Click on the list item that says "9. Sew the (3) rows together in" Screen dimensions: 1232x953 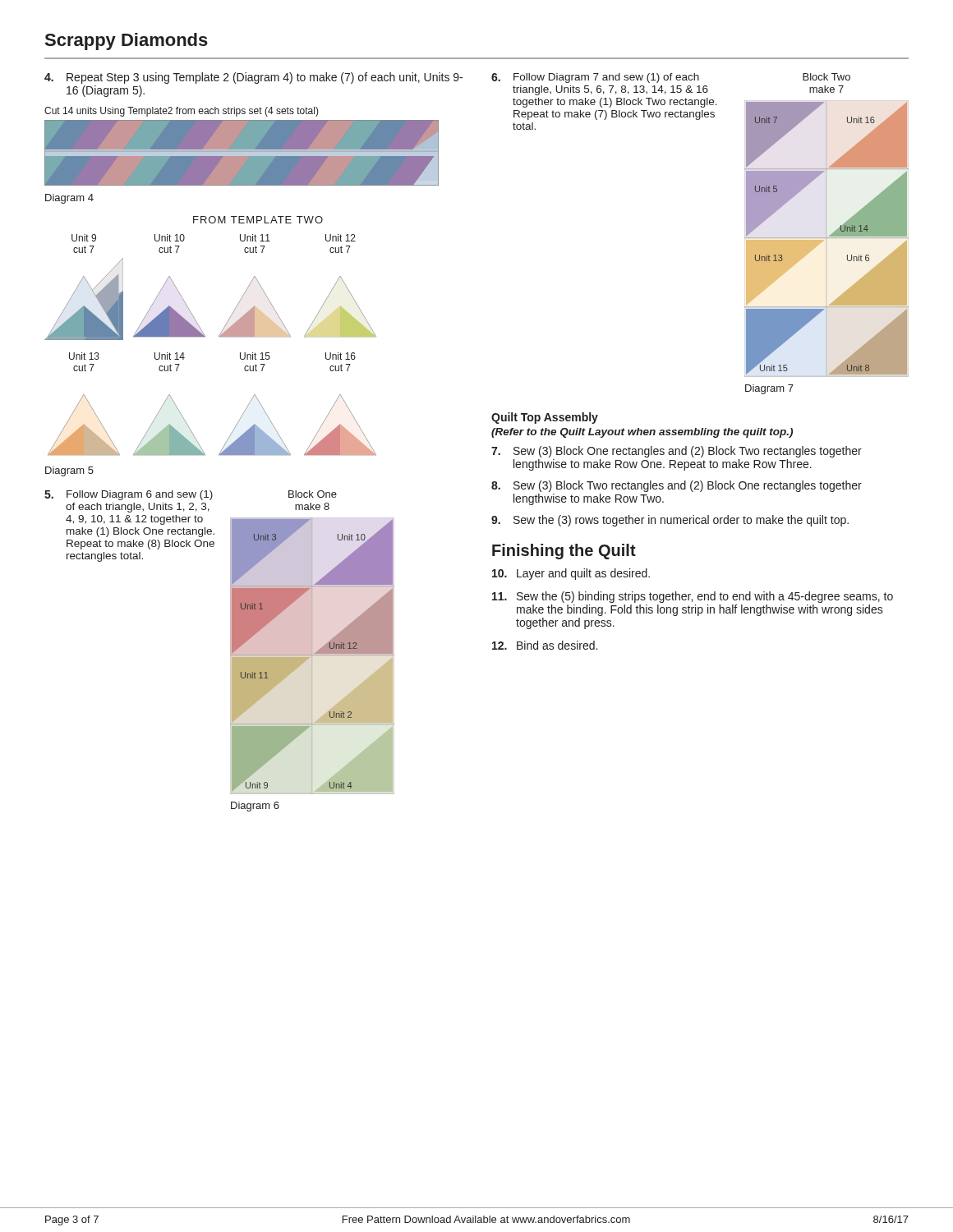click(x=670, y=520)
